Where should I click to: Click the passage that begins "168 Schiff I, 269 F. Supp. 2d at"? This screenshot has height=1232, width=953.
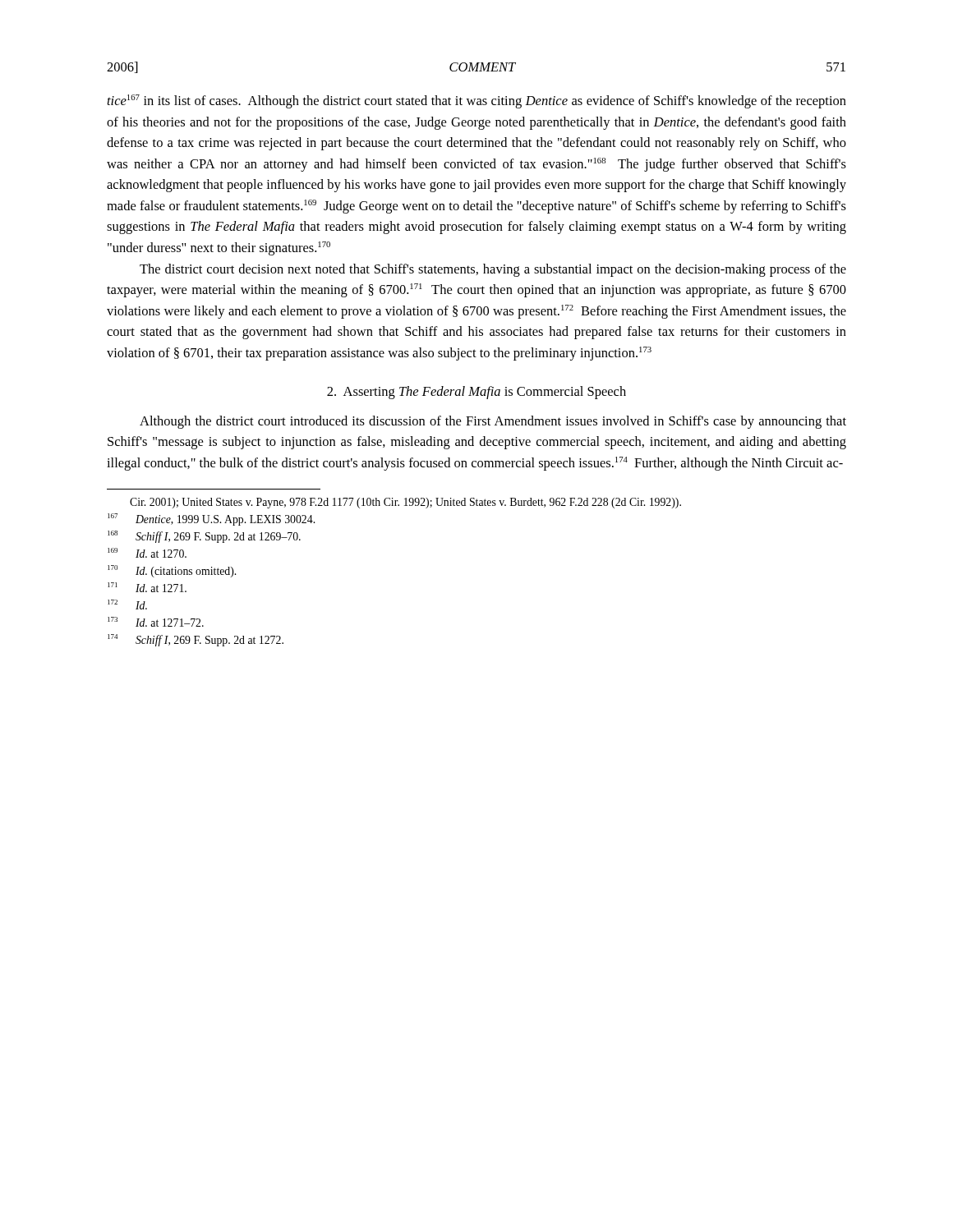[204, 537]
